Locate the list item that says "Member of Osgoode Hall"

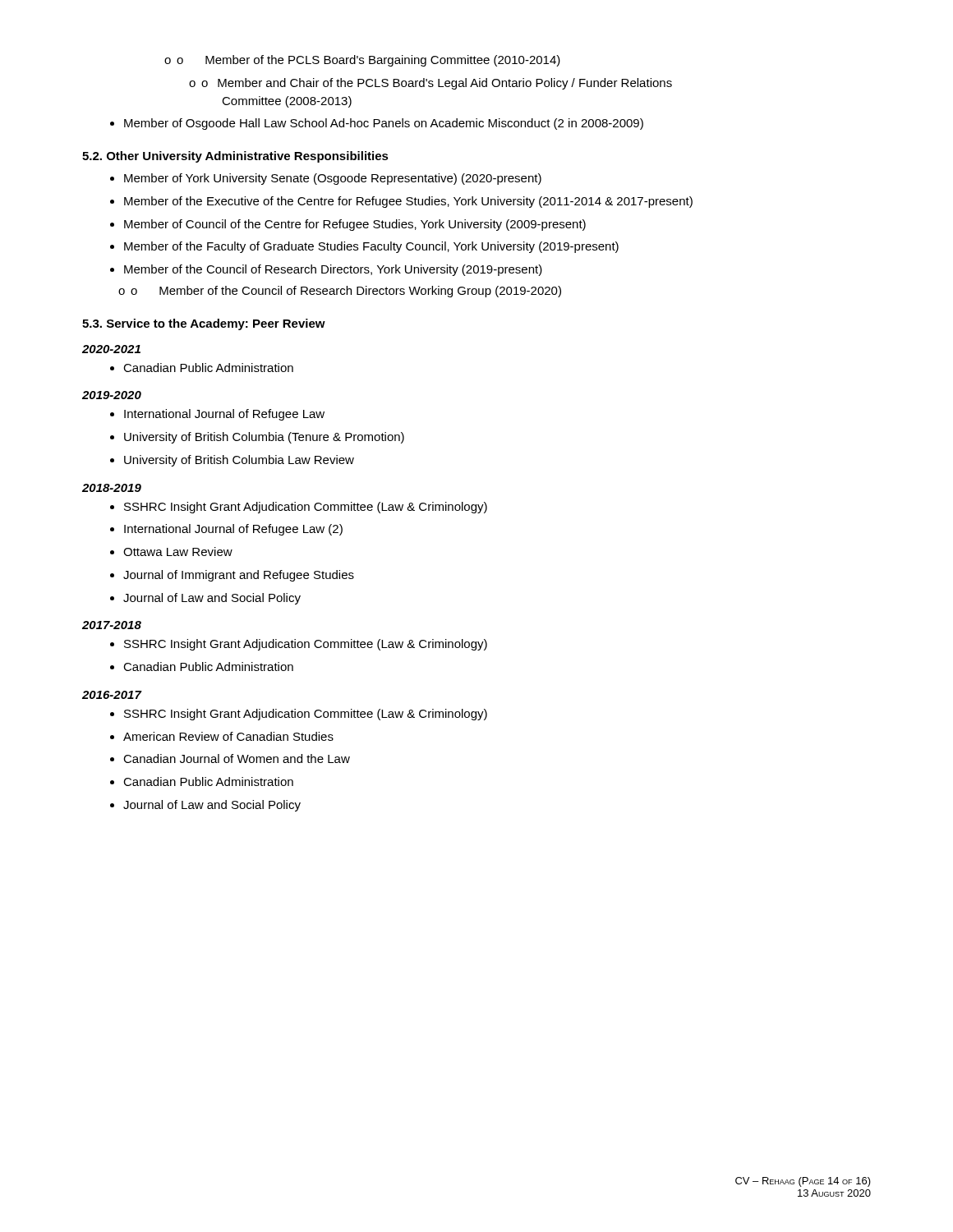[x=497, y=123]
